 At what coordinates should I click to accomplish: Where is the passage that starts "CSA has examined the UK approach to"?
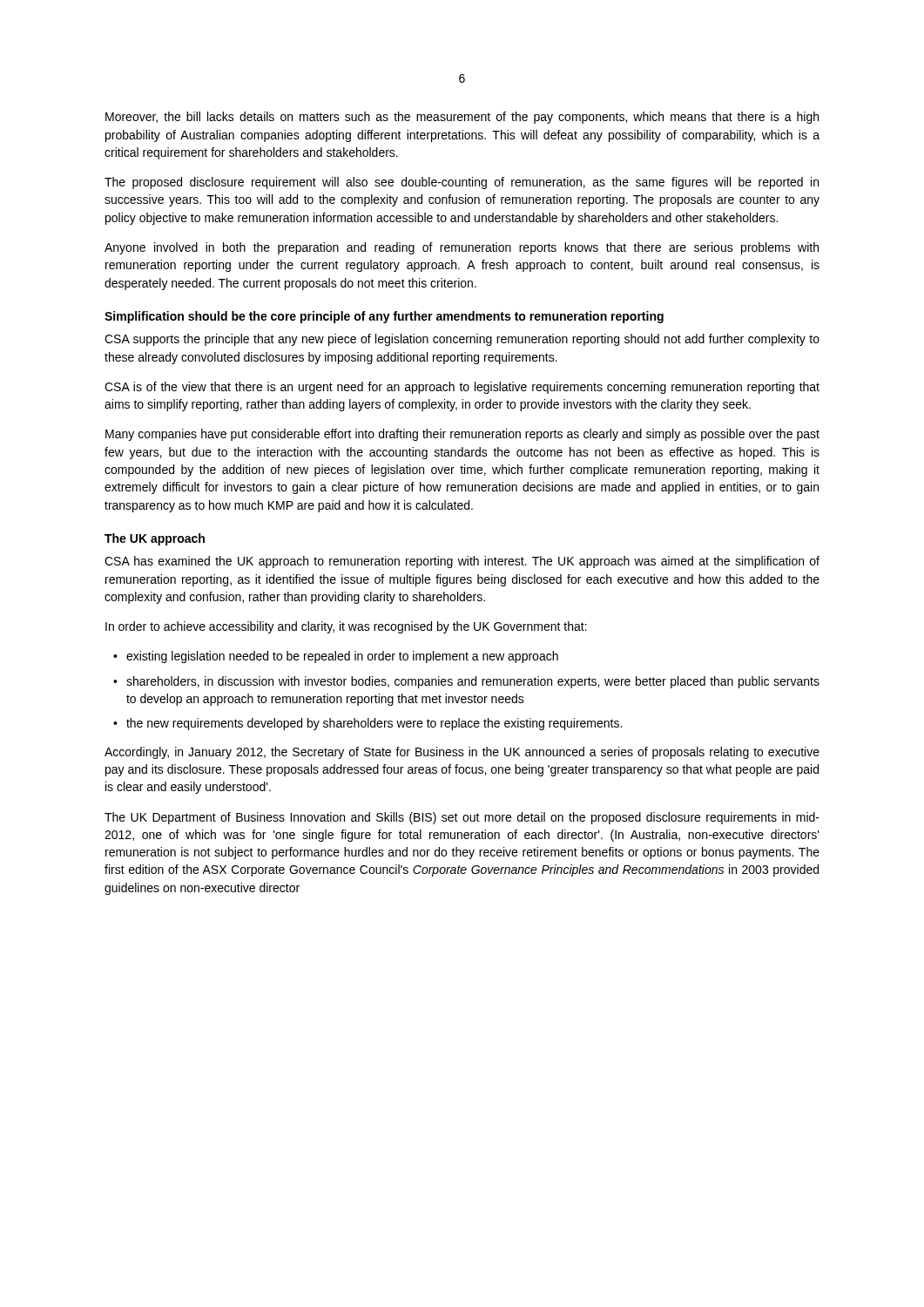(462, 579)
